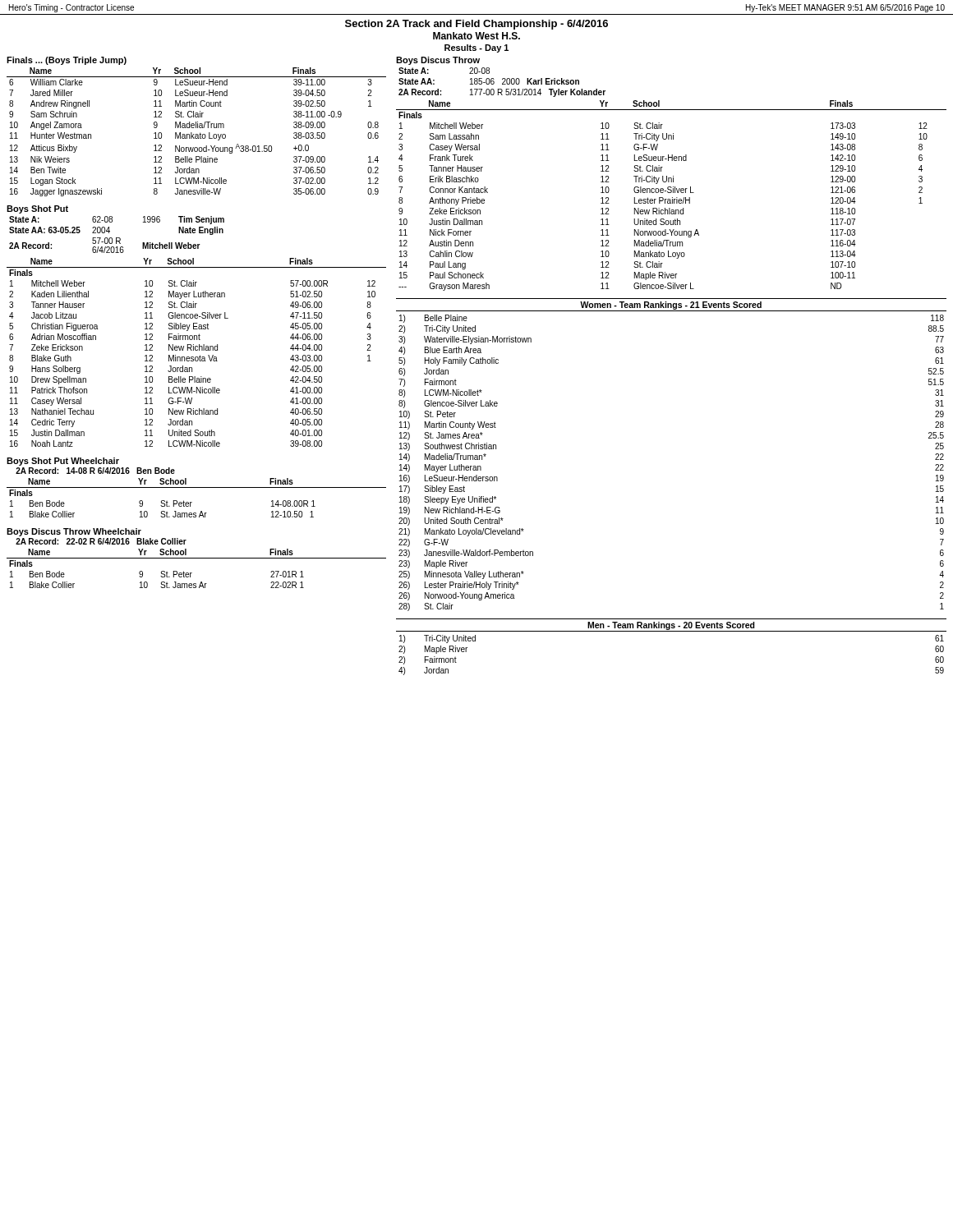Image resolution: width=953 pixels, height=1232 pixels.
Task: Navigate to the text block starting "Section 2A Track and Field"
Action: 476,23
